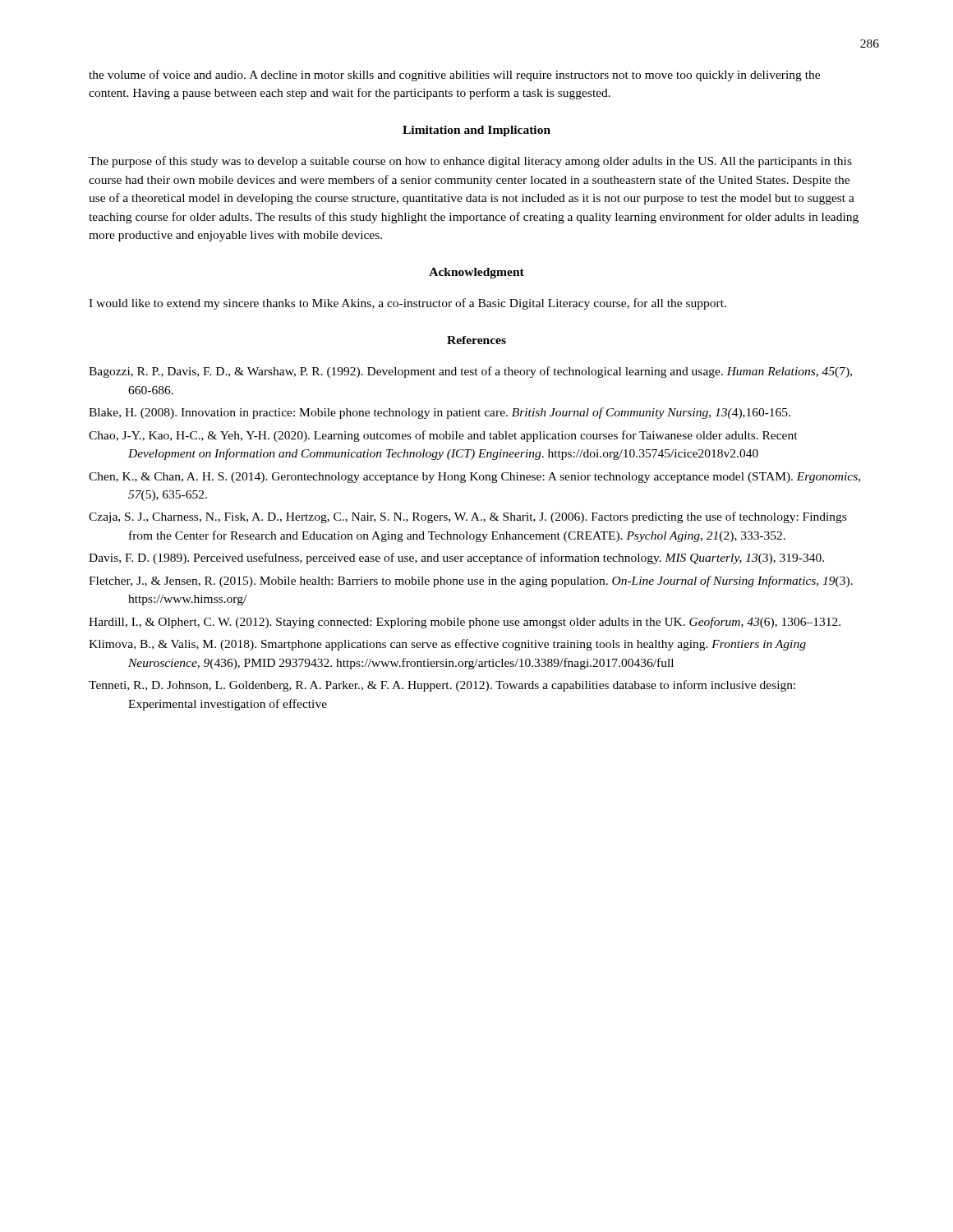Where is the passage that starts "Chen, K., &"?
The width and height of the screenshot is (953, 1232).
click(x=475, y=485)
